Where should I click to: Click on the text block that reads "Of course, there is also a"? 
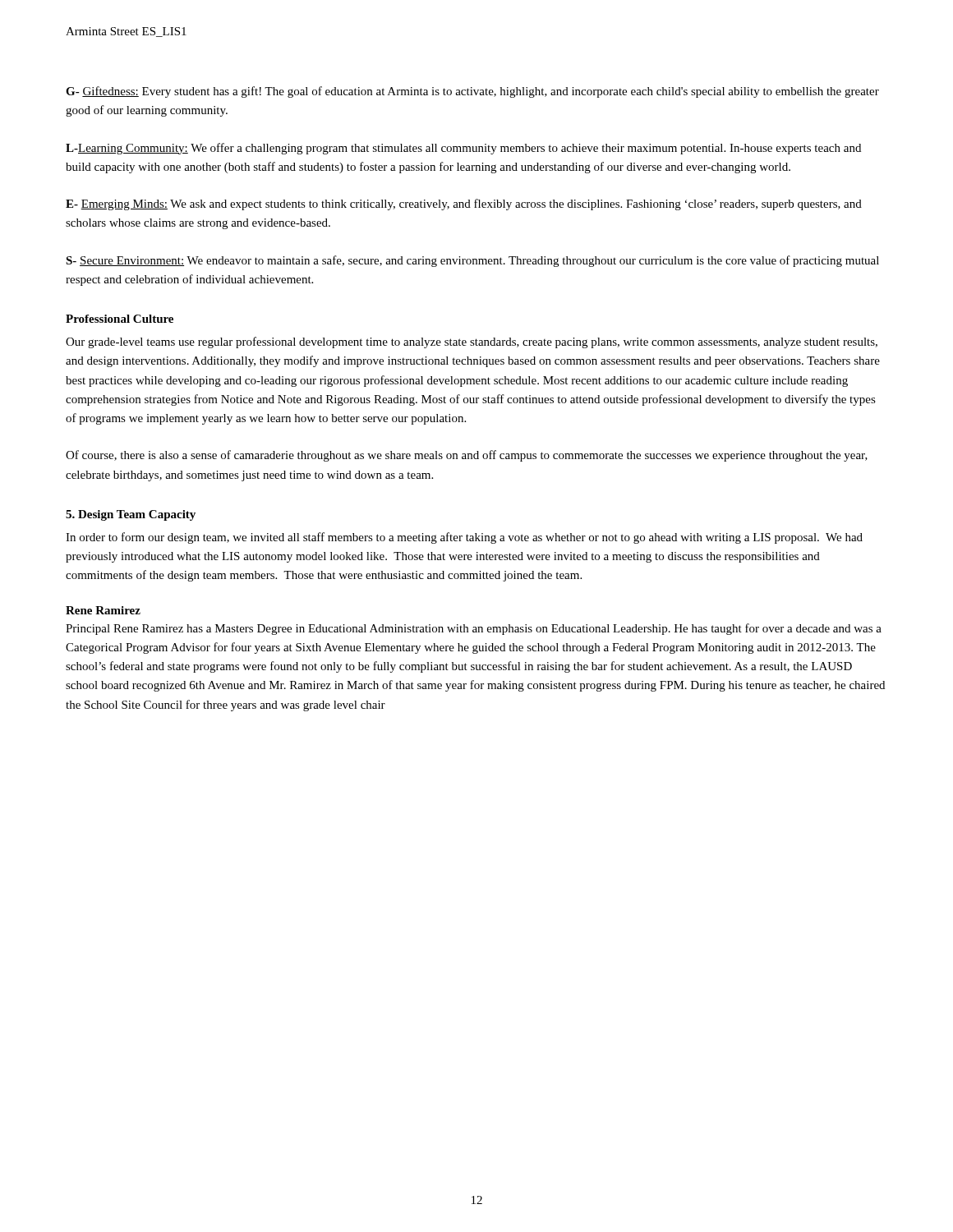coord(467,465)
